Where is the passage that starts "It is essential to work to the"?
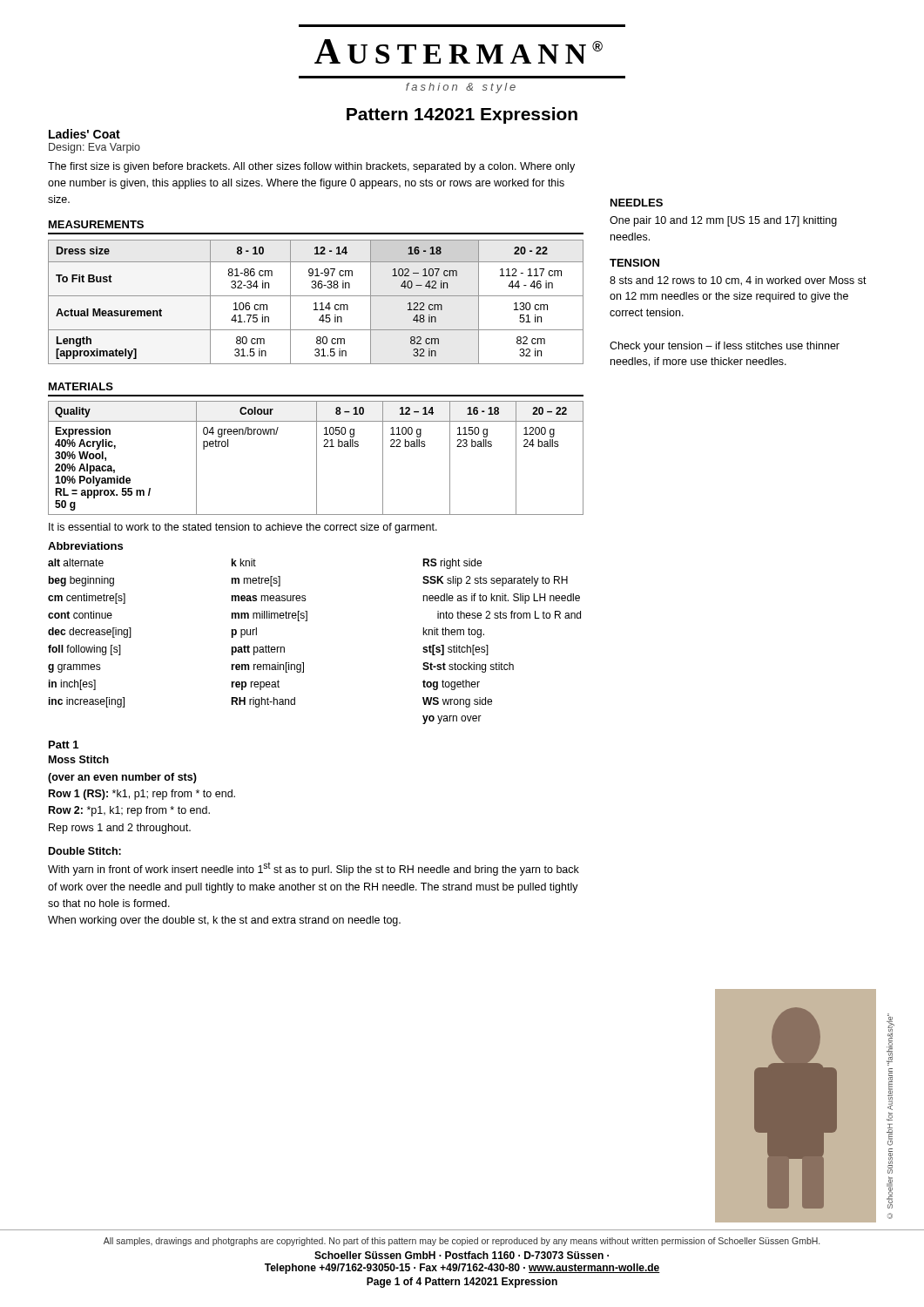Screen dimensions: 1307x924 point(243,527)
